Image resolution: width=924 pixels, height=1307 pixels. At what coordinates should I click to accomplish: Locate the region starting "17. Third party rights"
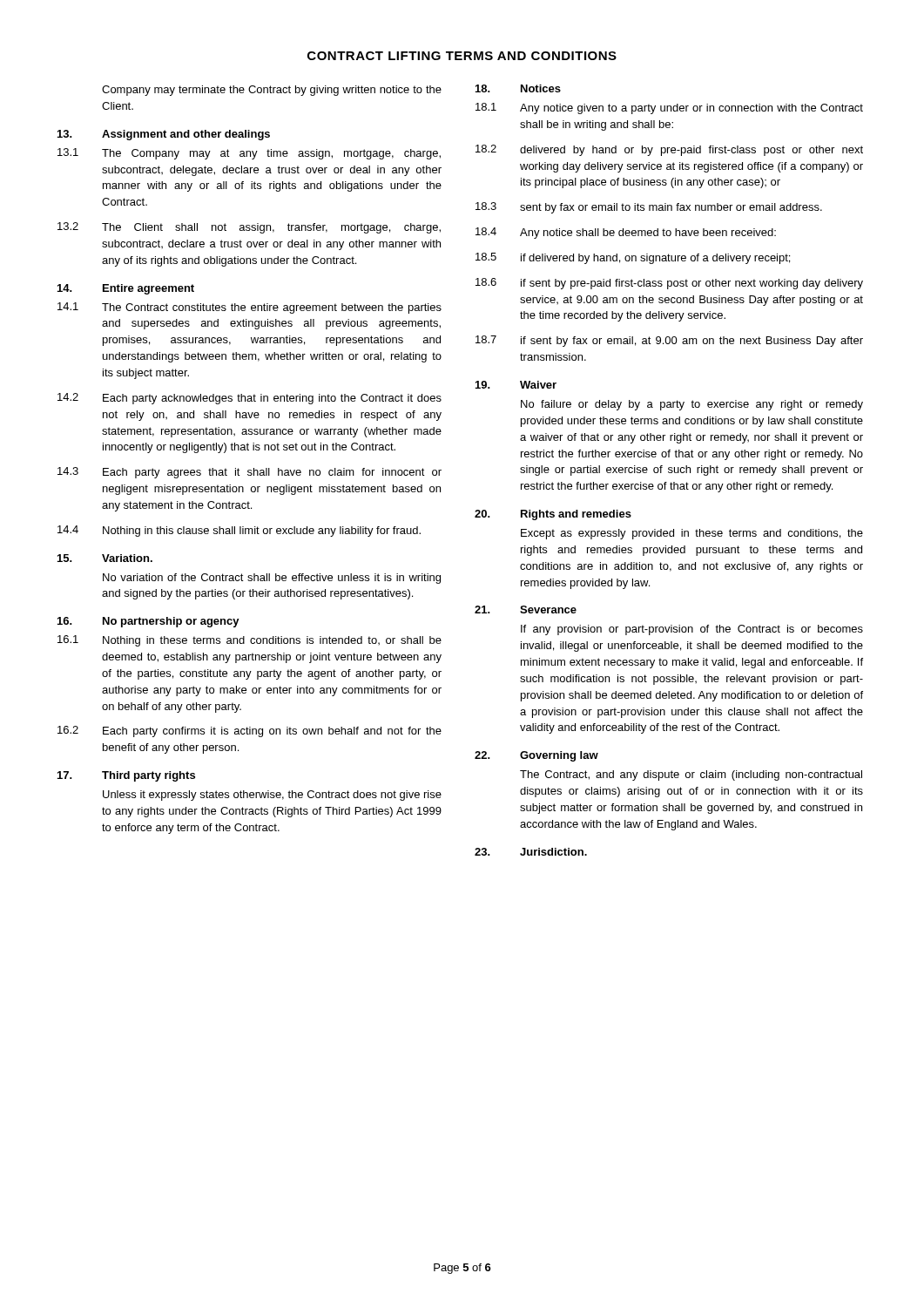click(126, 775)
